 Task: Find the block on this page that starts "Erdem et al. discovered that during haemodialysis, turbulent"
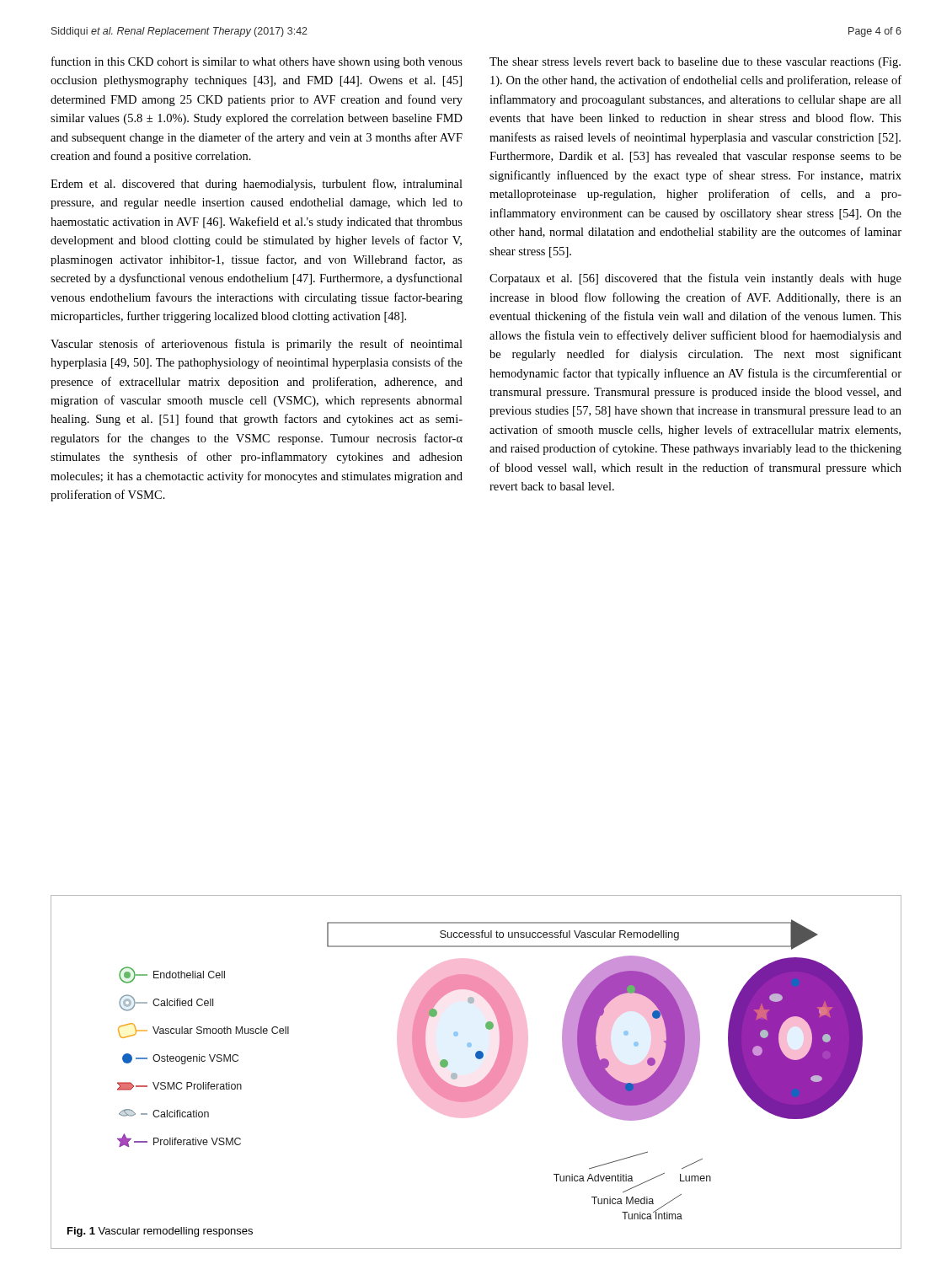[x=257, y=250]
